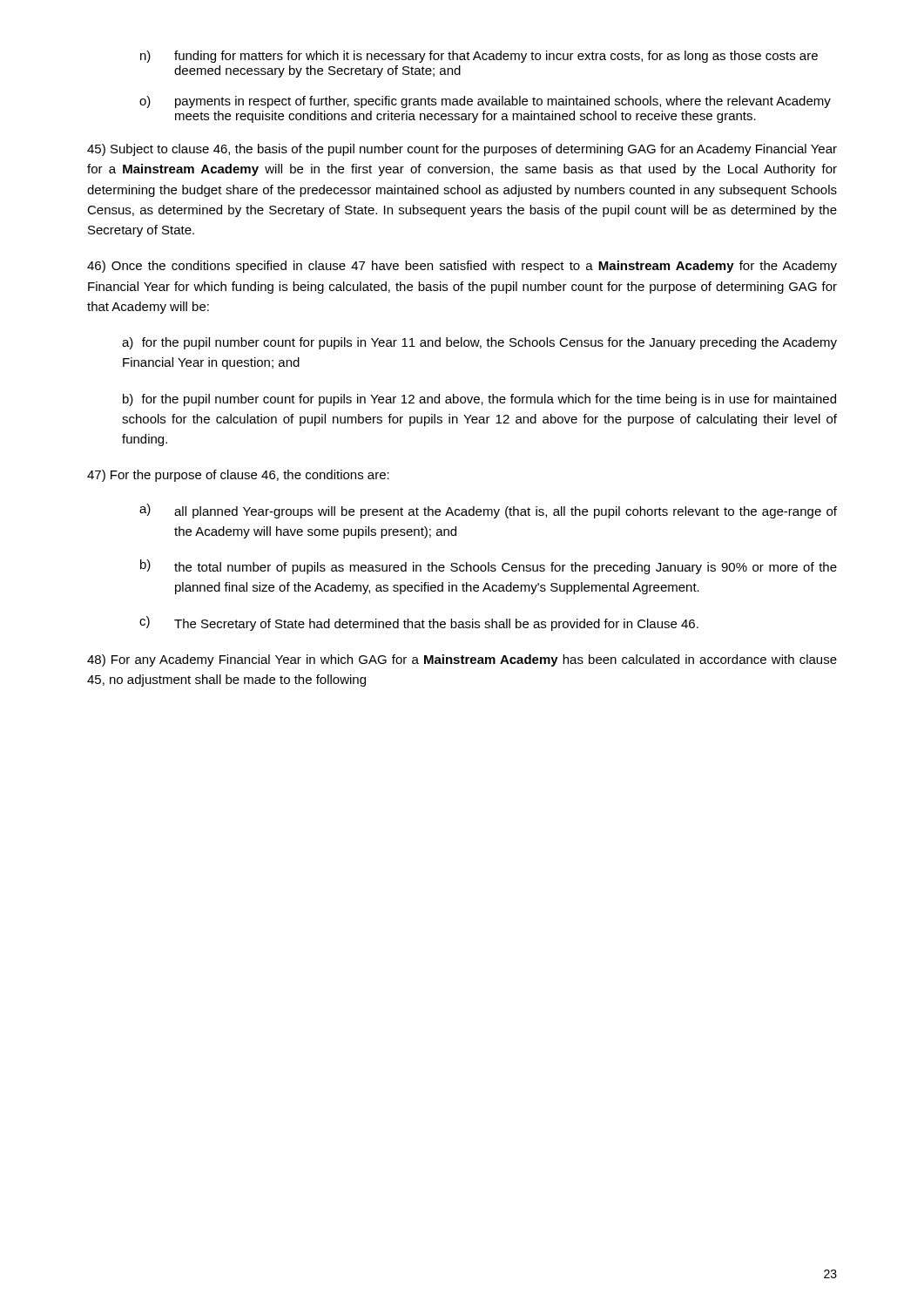Where is the passage that starts "45) Subject to clause"?

pos(462,189)
